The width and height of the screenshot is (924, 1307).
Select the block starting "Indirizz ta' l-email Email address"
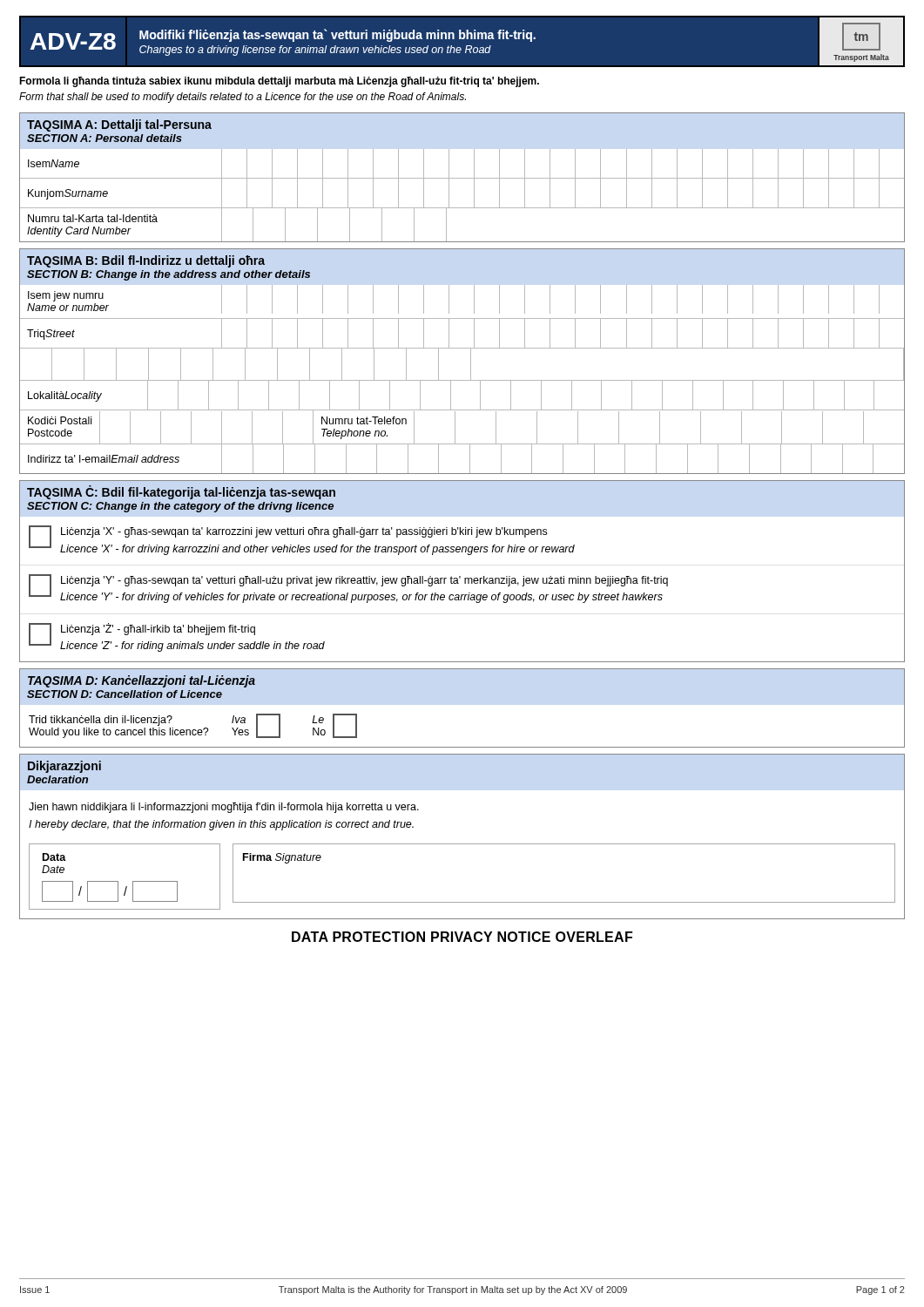[x=462, y=459]
